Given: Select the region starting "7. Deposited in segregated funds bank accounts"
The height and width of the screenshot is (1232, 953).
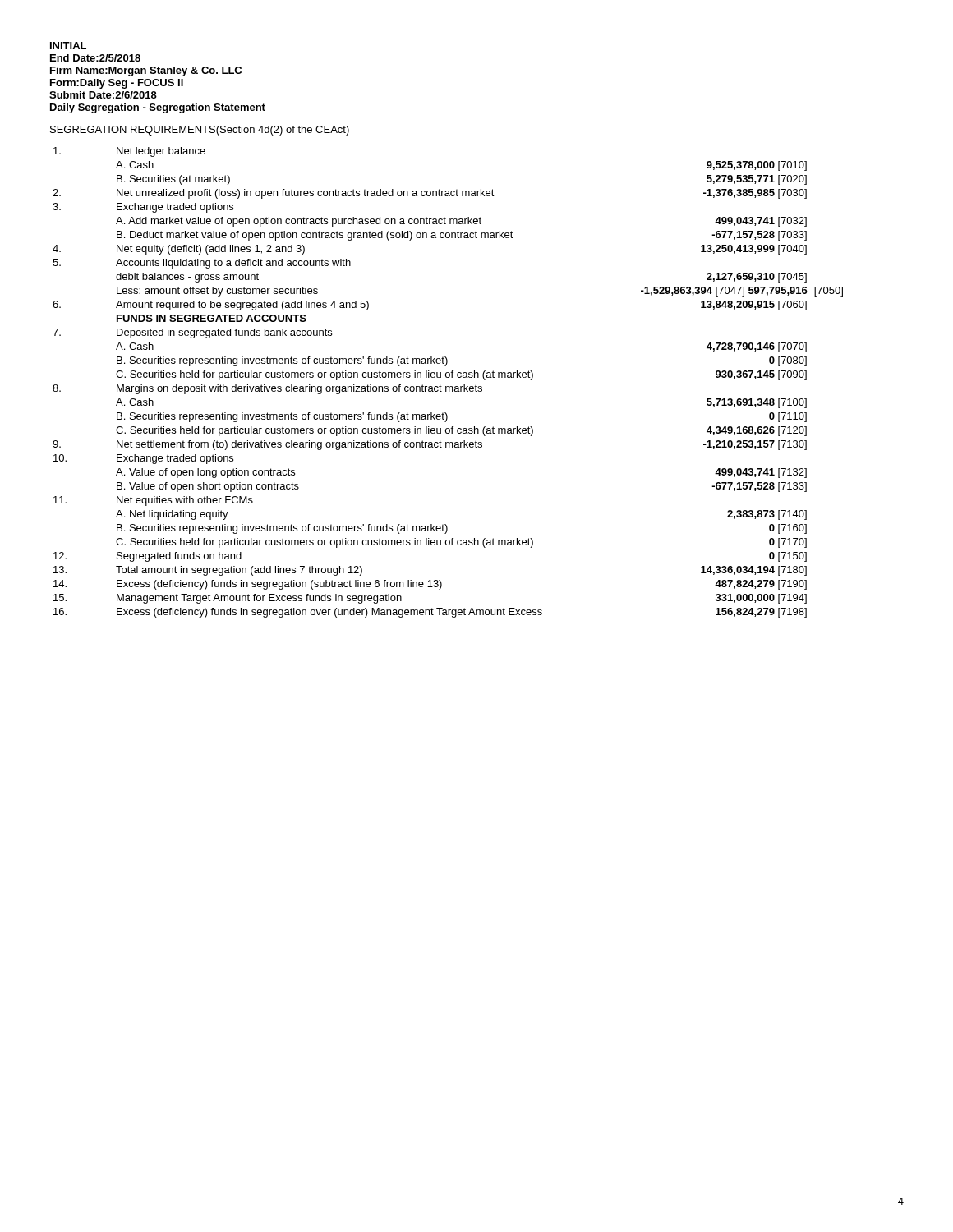Looking at the screenshot, I should [x=192, y=333].
